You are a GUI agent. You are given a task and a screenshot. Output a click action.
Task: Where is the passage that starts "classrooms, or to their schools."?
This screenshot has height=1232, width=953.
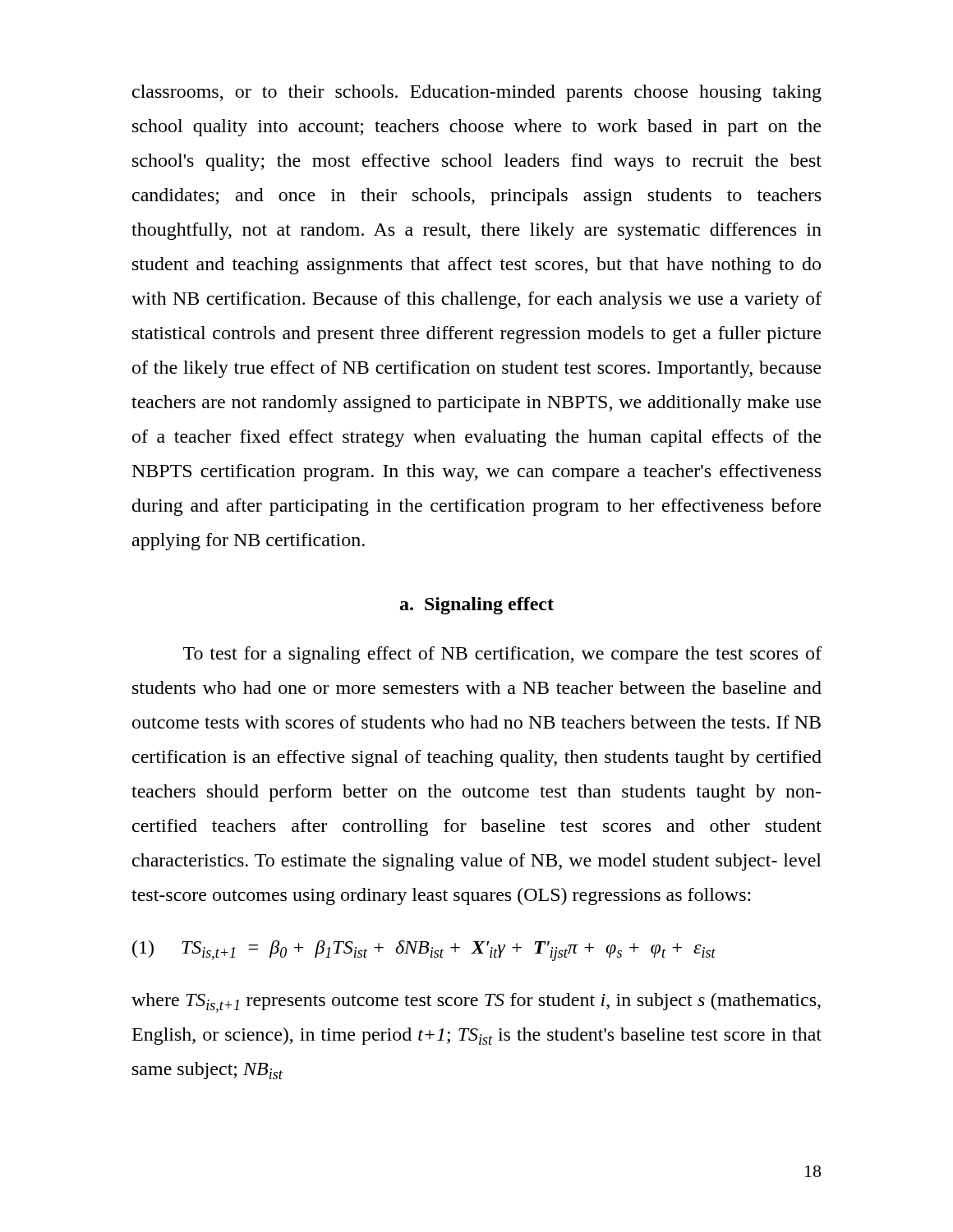click(476, 315)
